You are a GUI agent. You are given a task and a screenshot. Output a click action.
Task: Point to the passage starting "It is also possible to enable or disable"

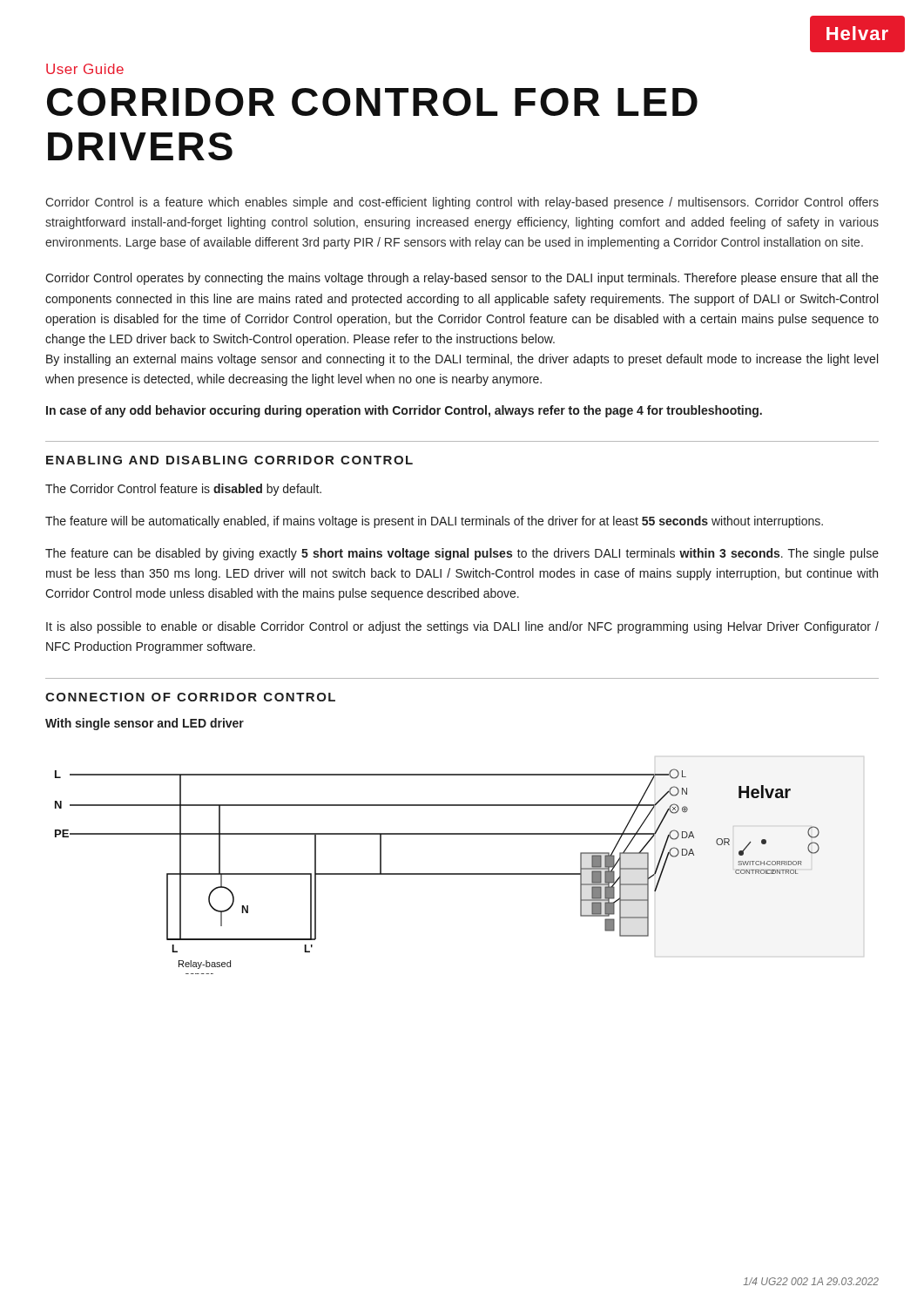coord(462,636)
